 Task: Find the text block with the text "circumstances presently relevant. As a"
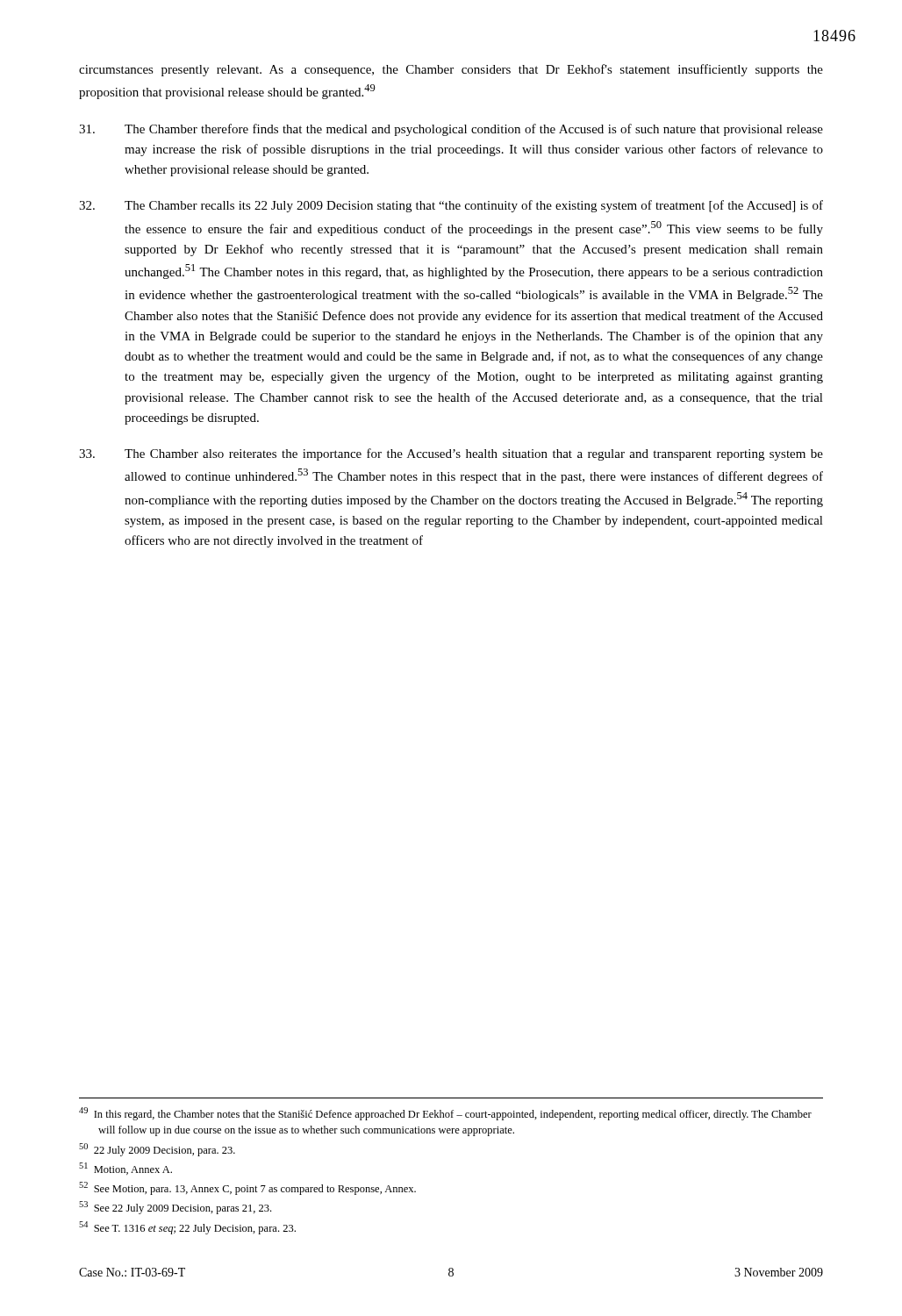(451, 81)
